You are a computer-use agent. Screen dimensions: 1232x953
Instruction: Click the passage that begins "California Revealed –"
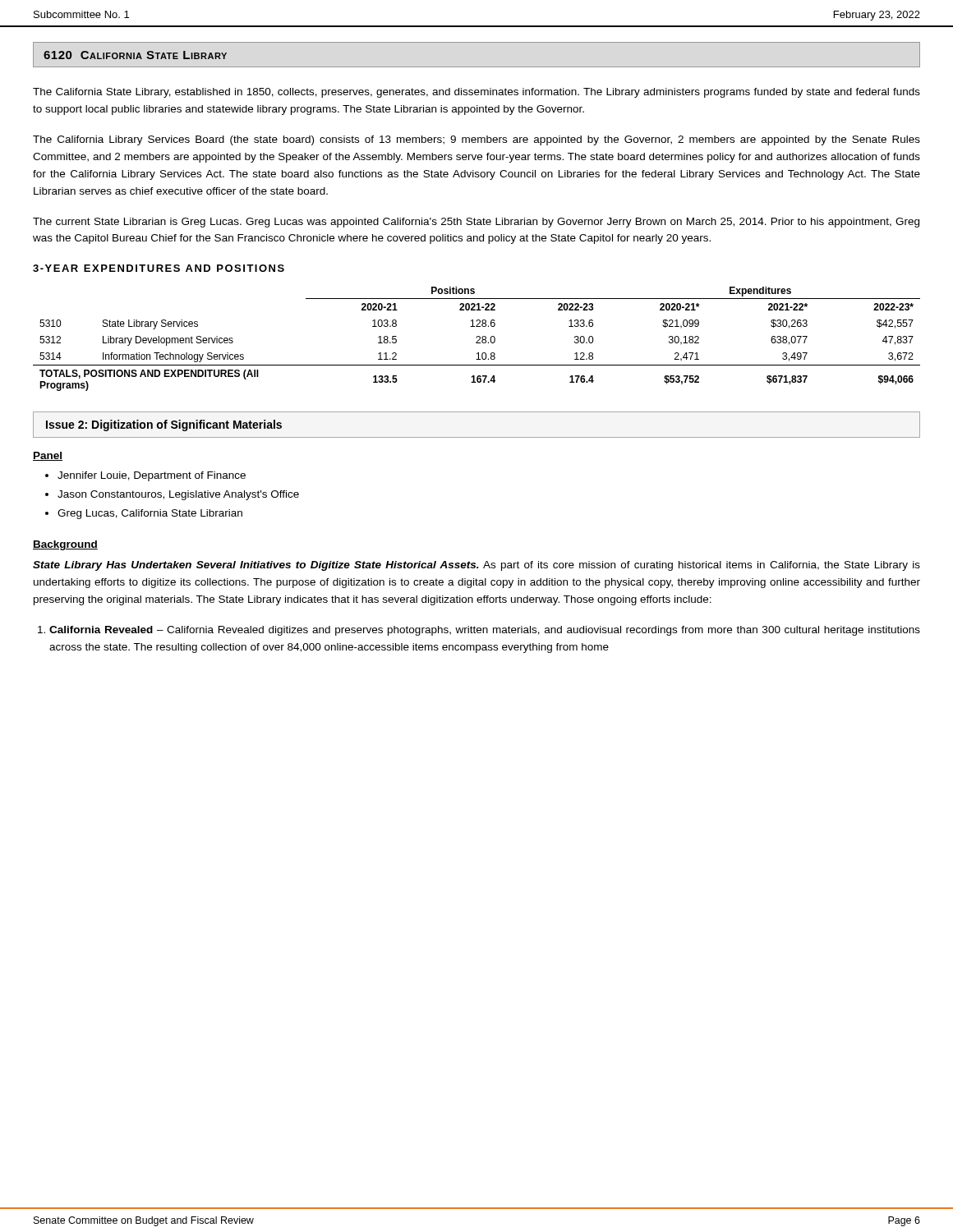(x=485, y=638)
